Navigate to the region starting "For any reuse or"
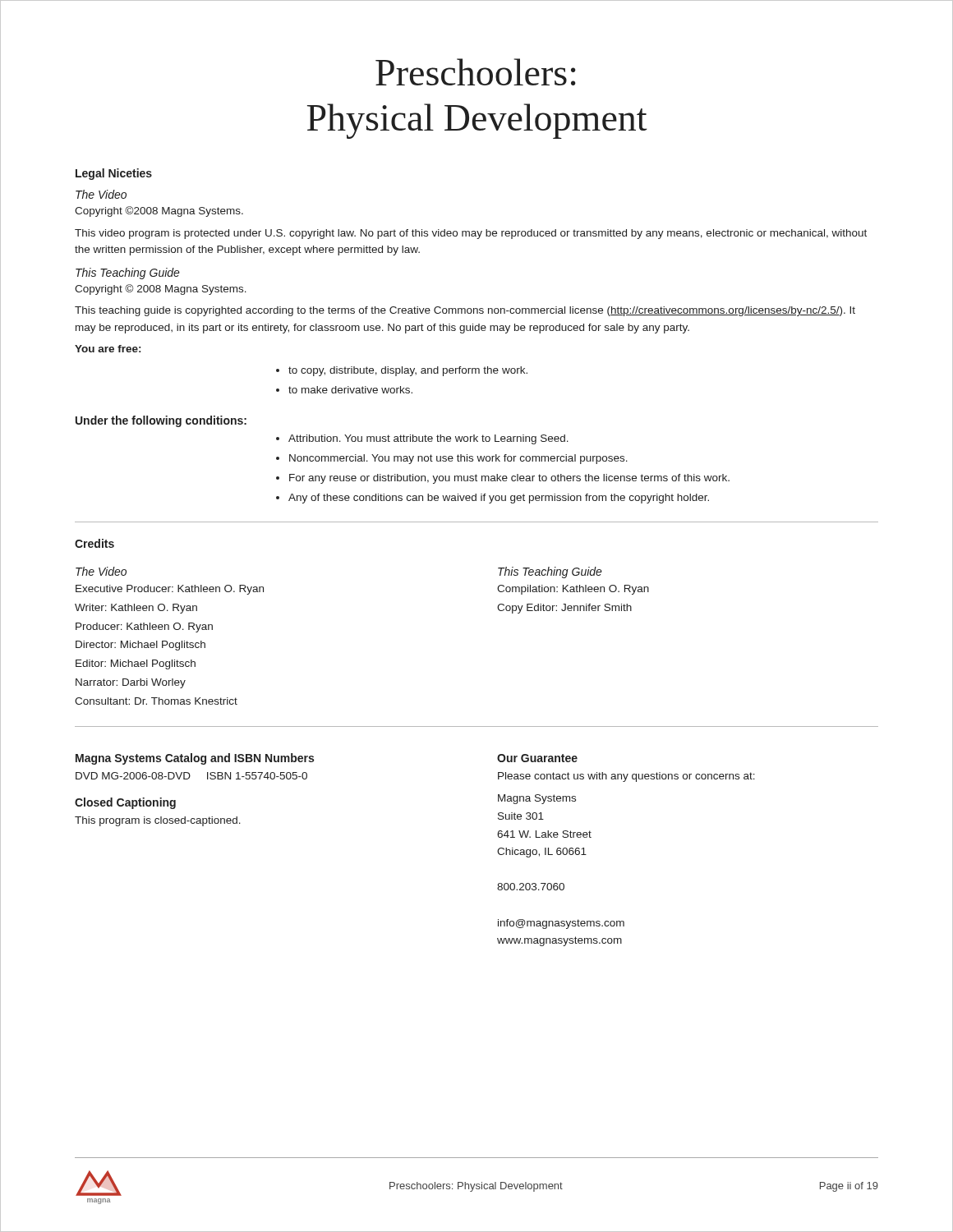Viewport: 953px width, 1232px height. coord(509,478)
